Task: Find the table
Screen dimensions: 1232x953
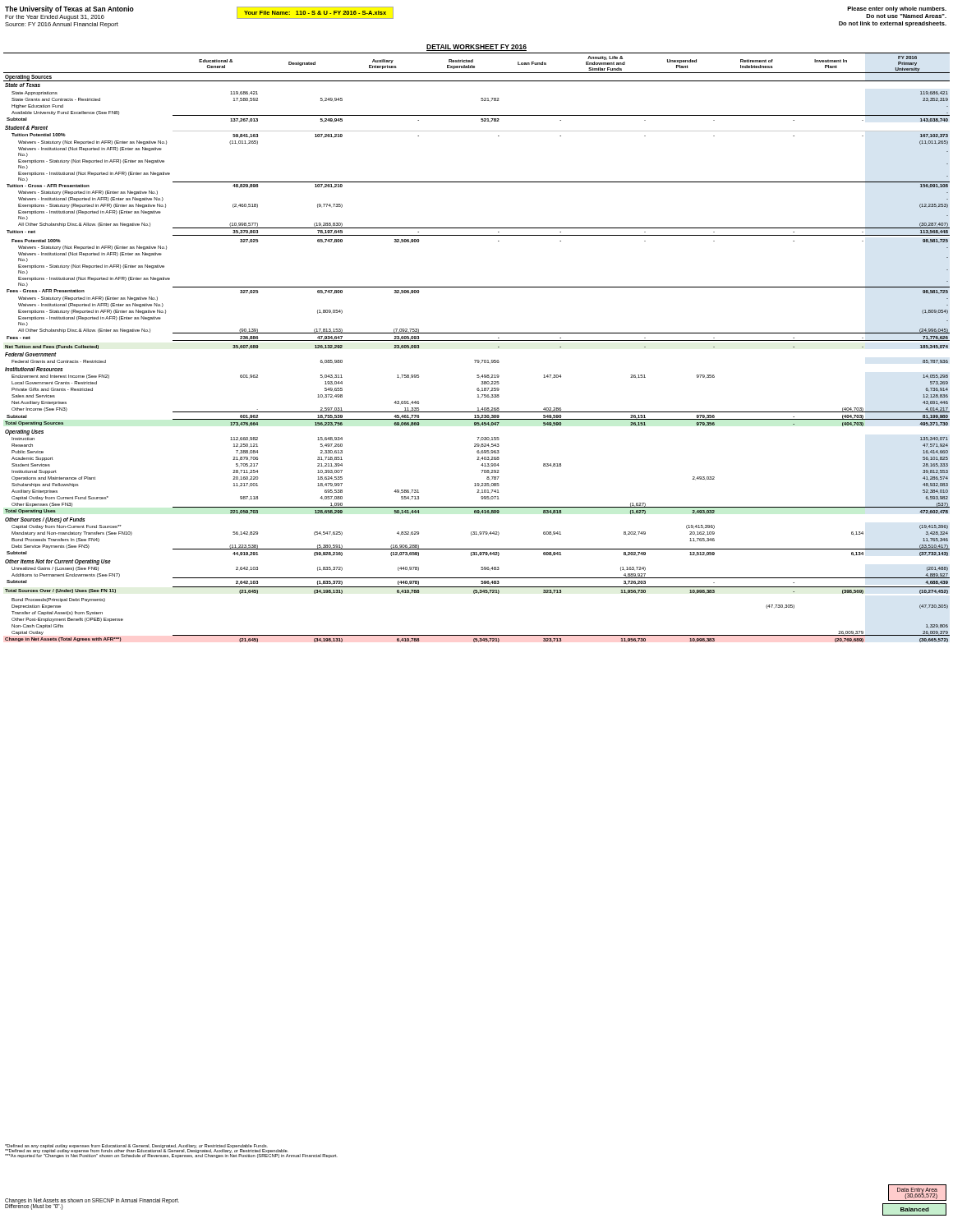Action: pyautogui.click(x=476, y=347)
